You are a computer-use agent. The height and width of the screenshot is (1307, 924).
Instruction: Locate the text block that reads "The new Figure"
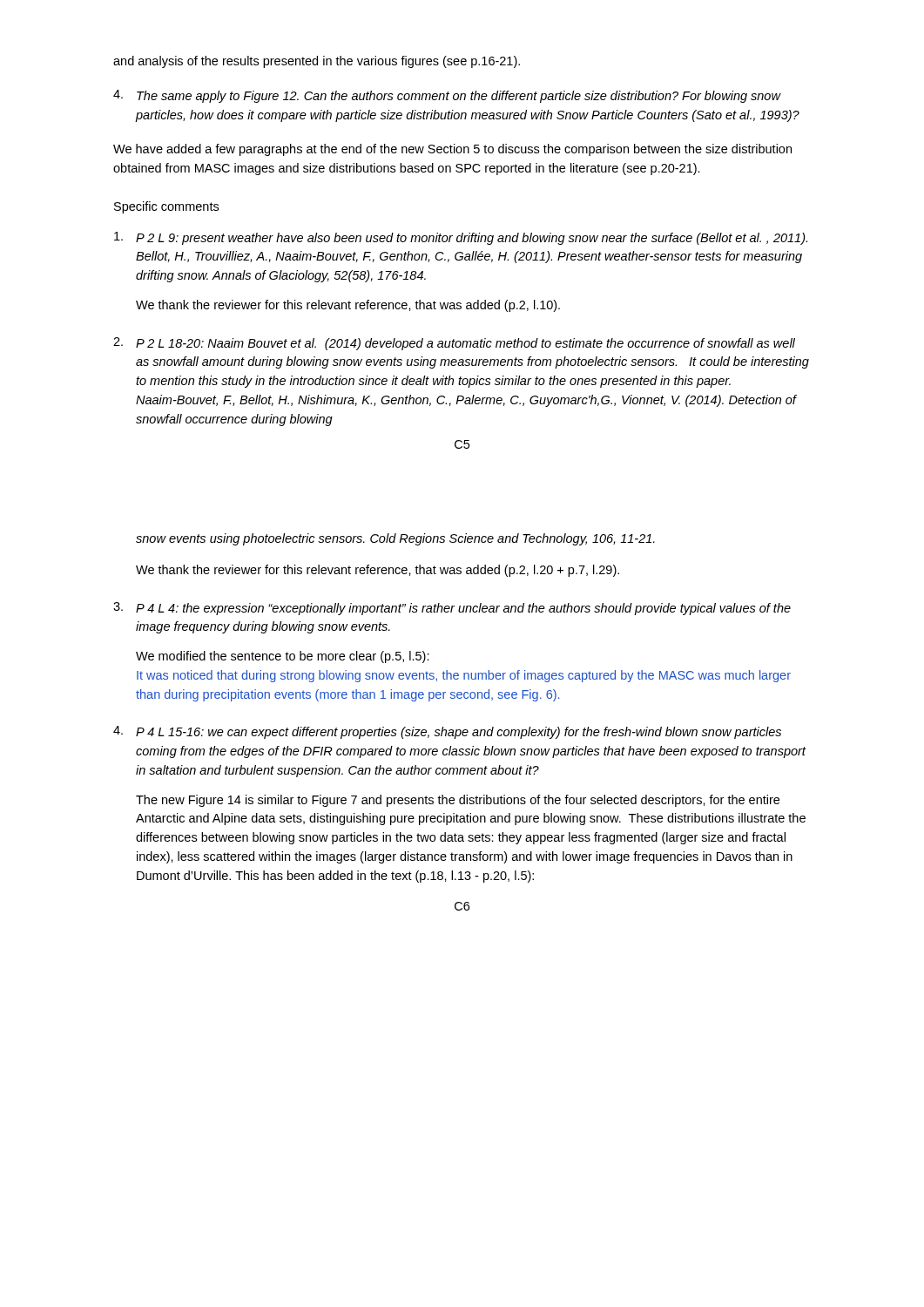coord(473,838)
